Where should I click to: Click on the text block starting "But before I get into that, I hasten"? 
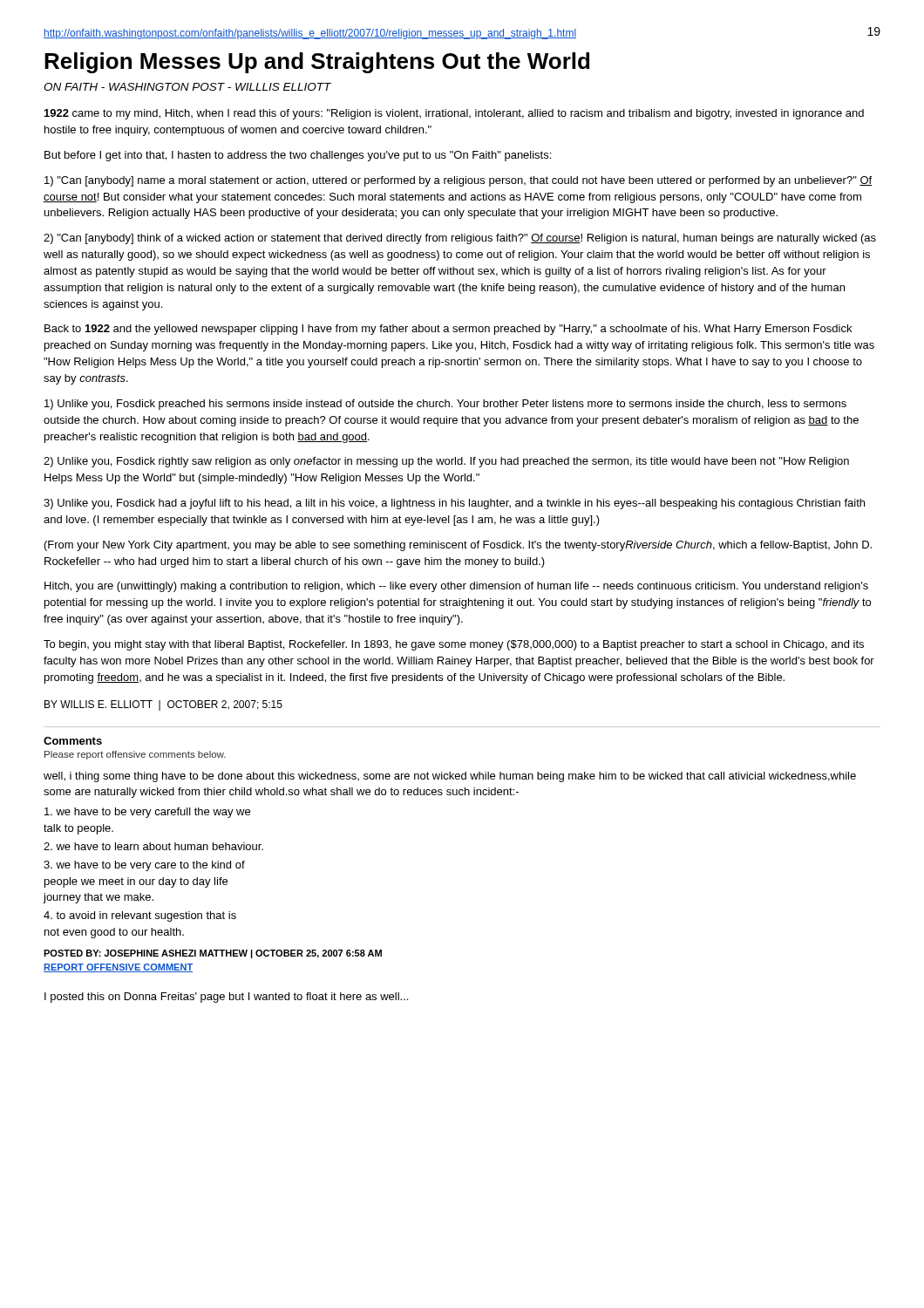point(298,155)
